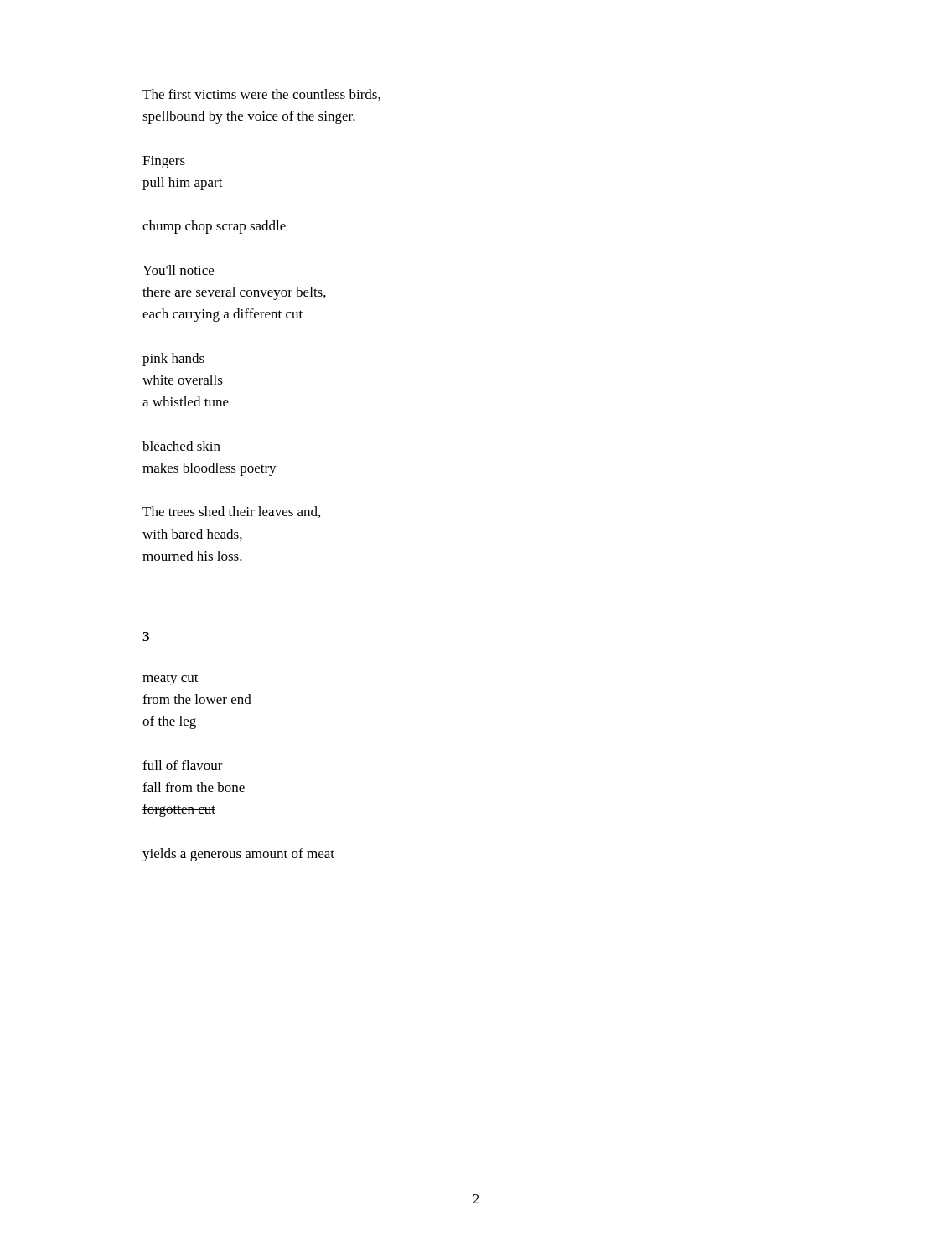The width and height of the screenshot is (952, 1257).
Task: Select the text that reads "Fingers pull him apart"
Action: pos(182,171)
